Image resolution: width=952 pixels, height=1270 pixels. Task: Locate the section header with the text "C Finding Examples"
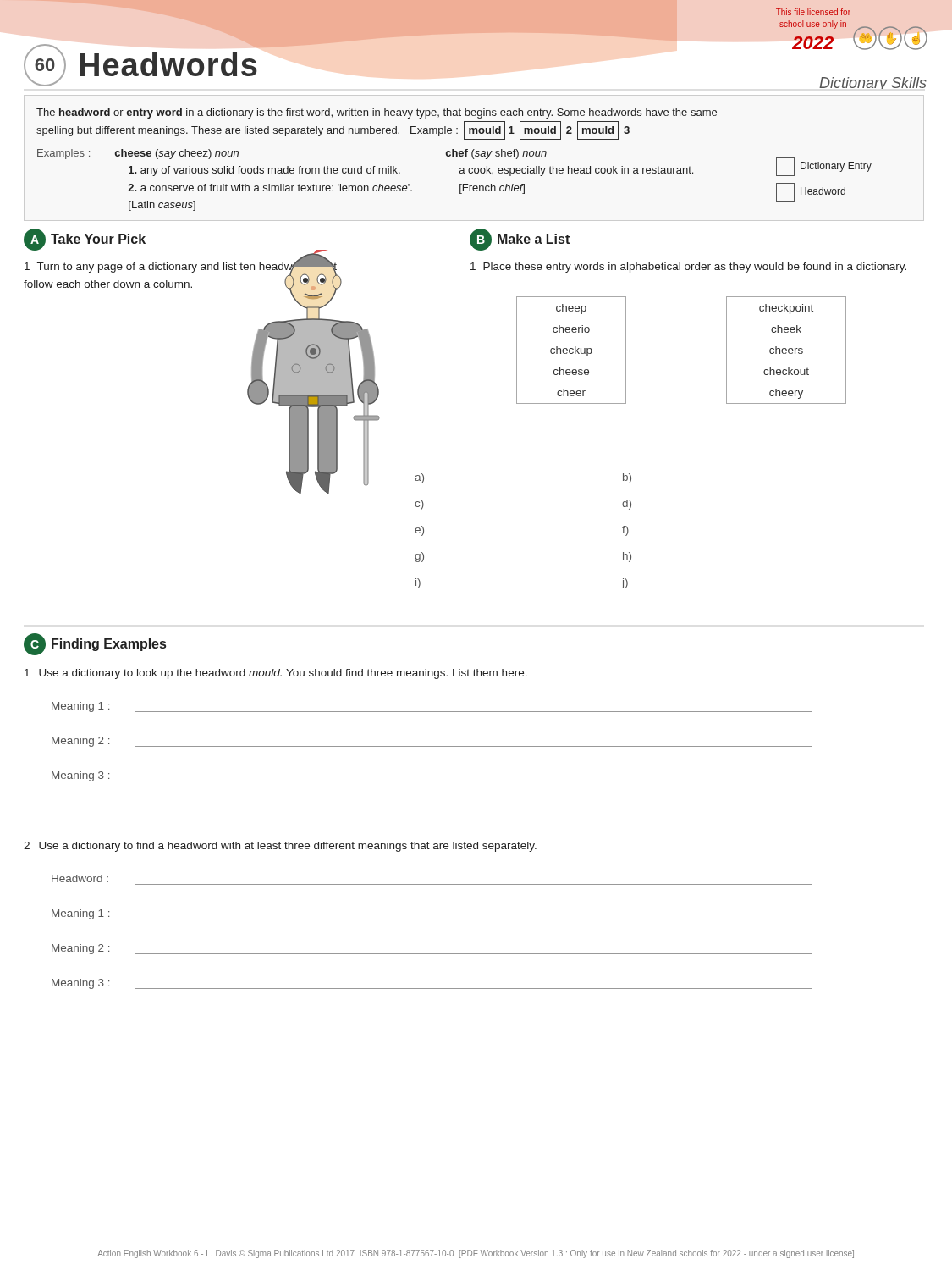(95, 644)
